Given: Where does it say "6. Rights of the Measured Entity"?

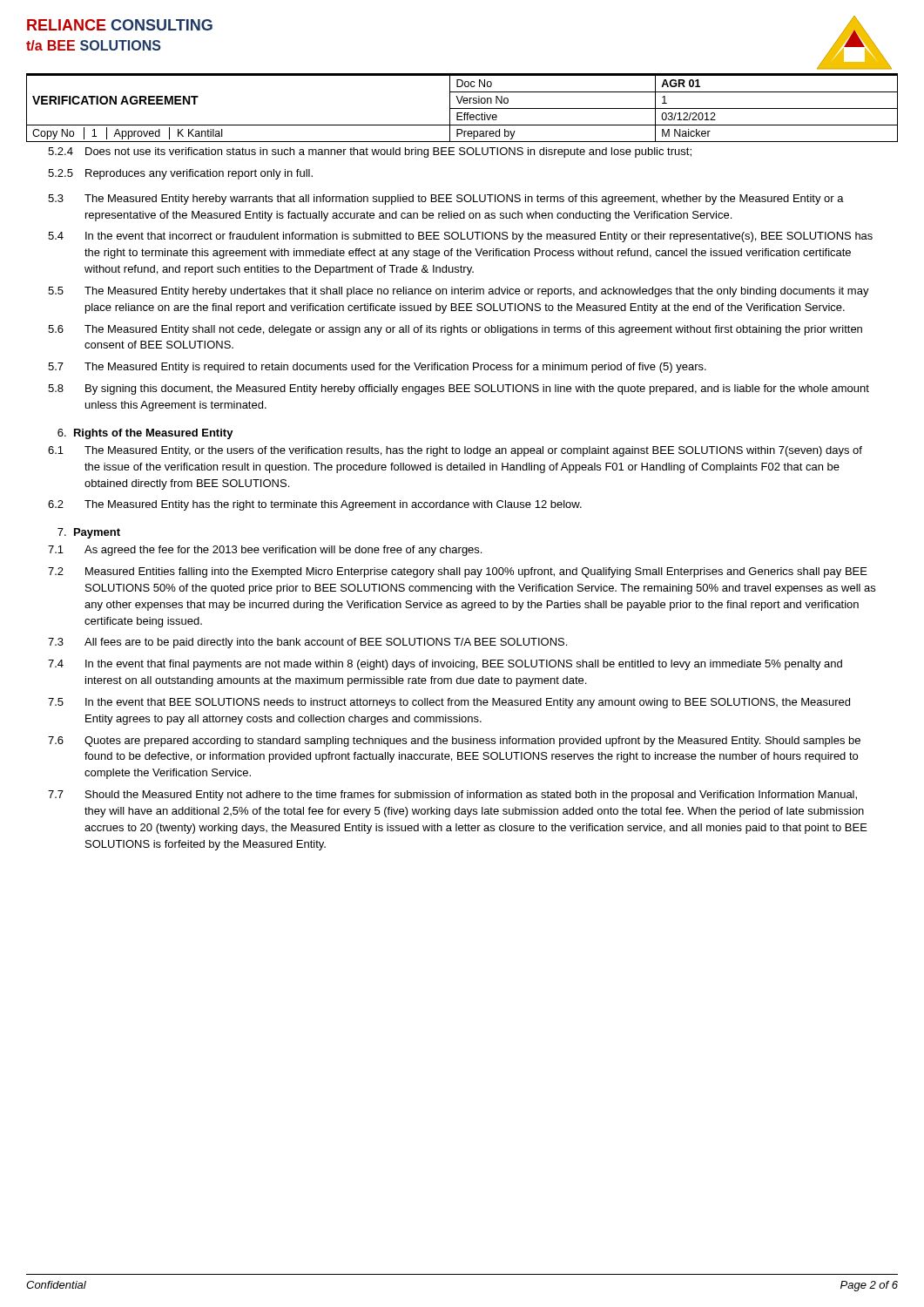Looking at the screenshot, I should 140,432.
